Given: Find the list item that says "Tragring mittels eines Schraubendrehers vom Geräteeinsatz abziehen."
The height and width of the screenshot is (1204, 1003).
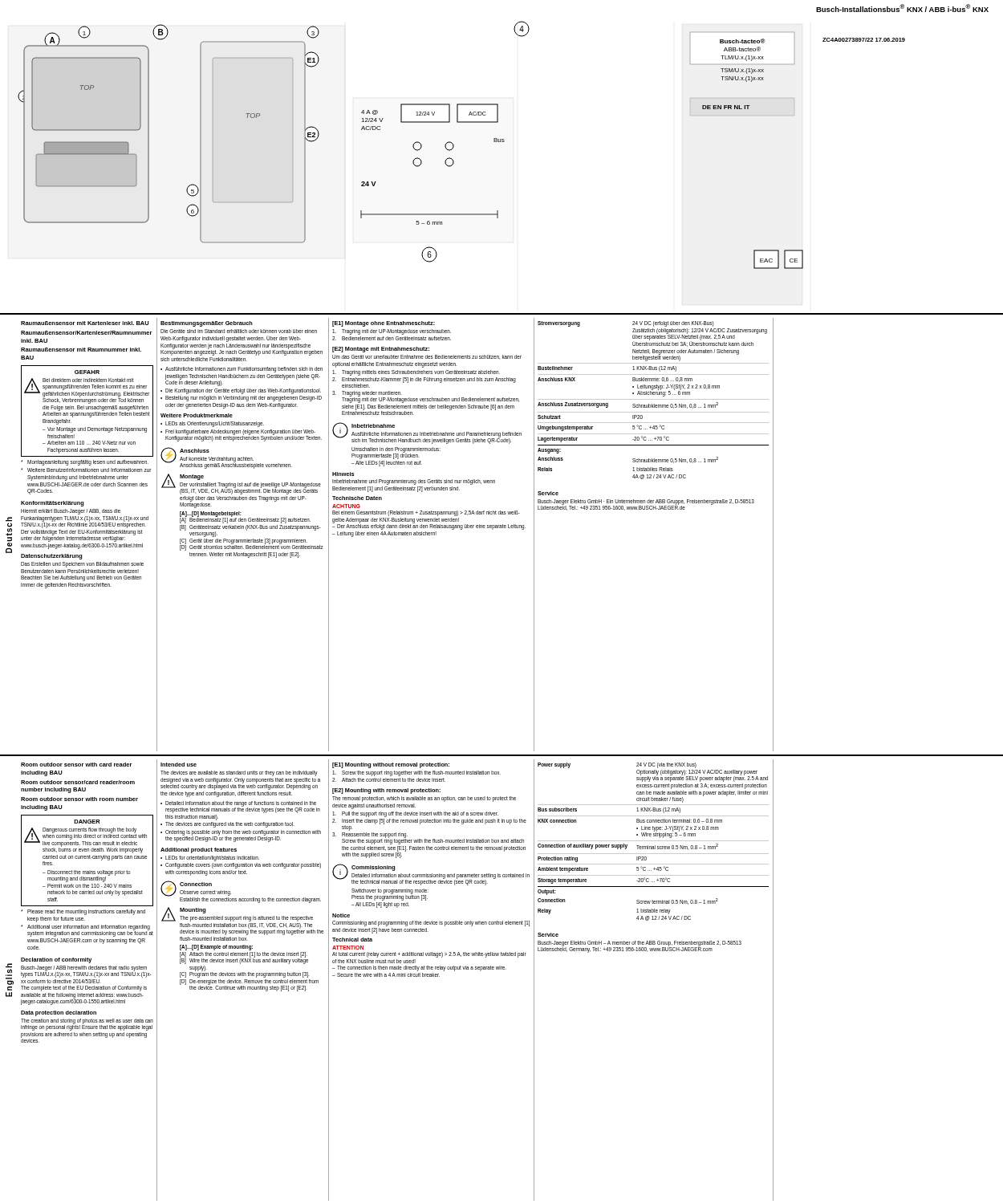Looking at the screenshot, I should pos(416,373).
